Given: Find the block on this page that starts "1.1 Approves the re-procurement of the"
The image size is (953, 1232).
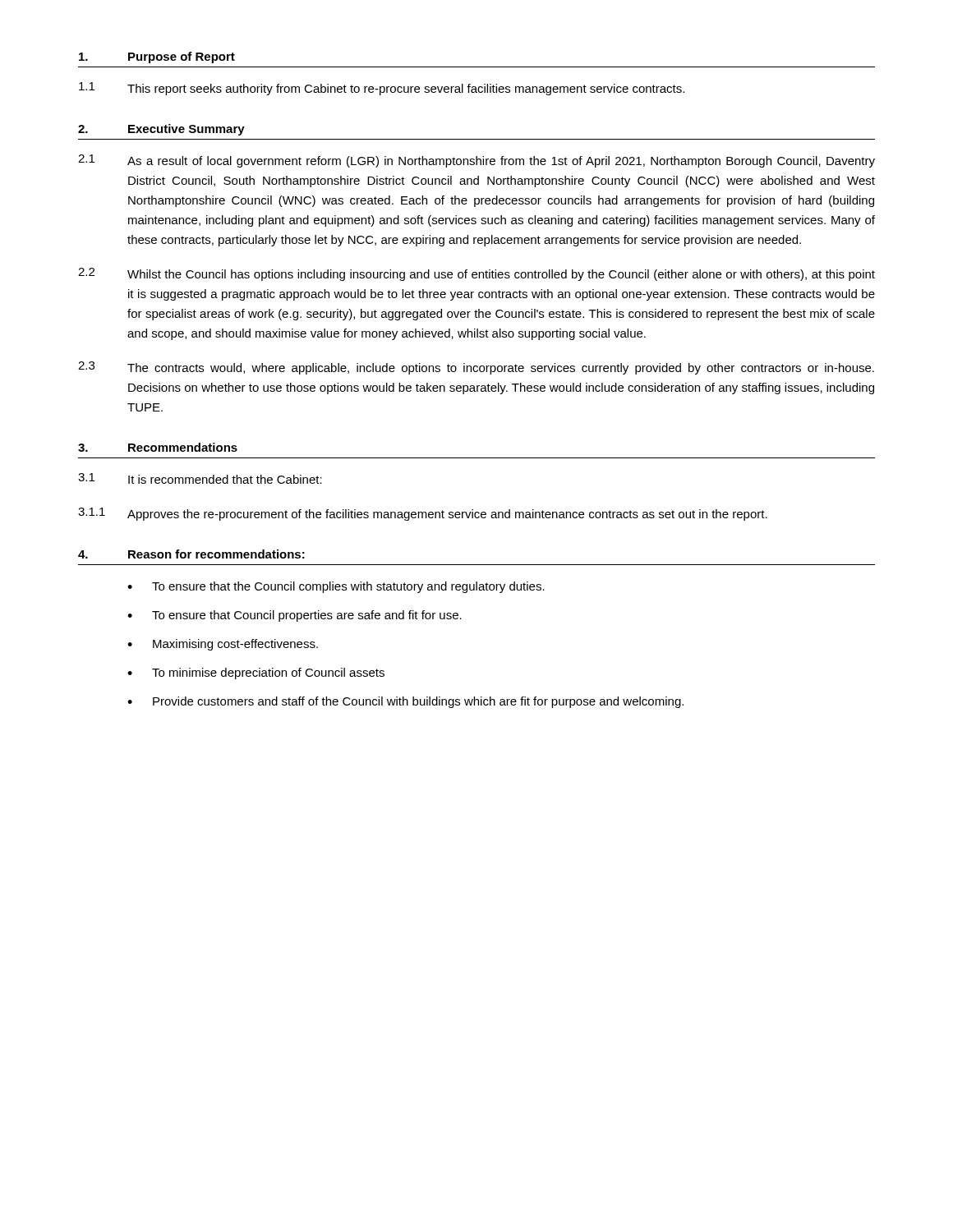Looking at the screenshot, I should pyautogui.click(x=476, y=514).
